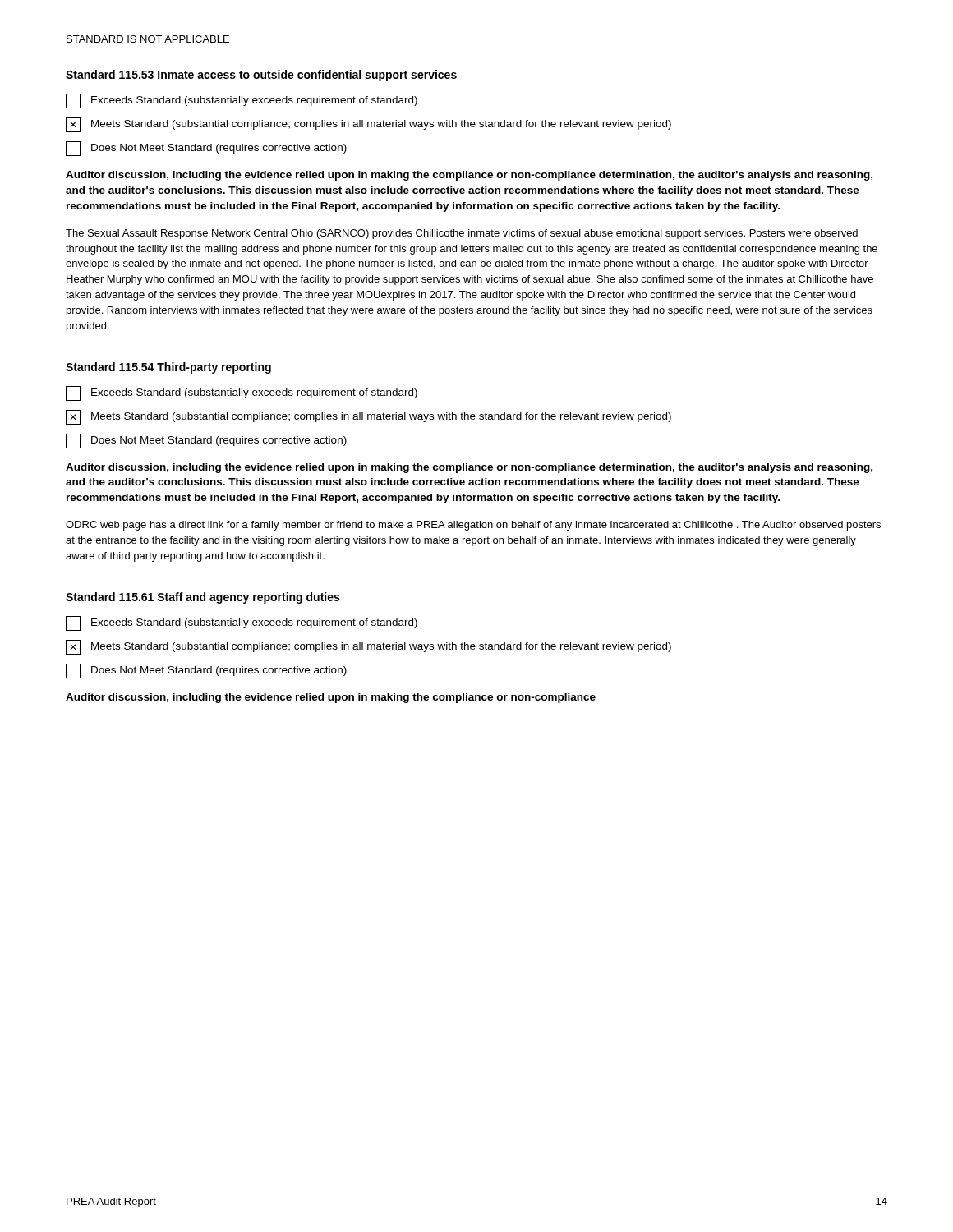Locate the section header that says "Standard 115.61 Staff and agency reporting duties"
Image resolution: width=953 pixels, height=1232 pixels.
203,597
